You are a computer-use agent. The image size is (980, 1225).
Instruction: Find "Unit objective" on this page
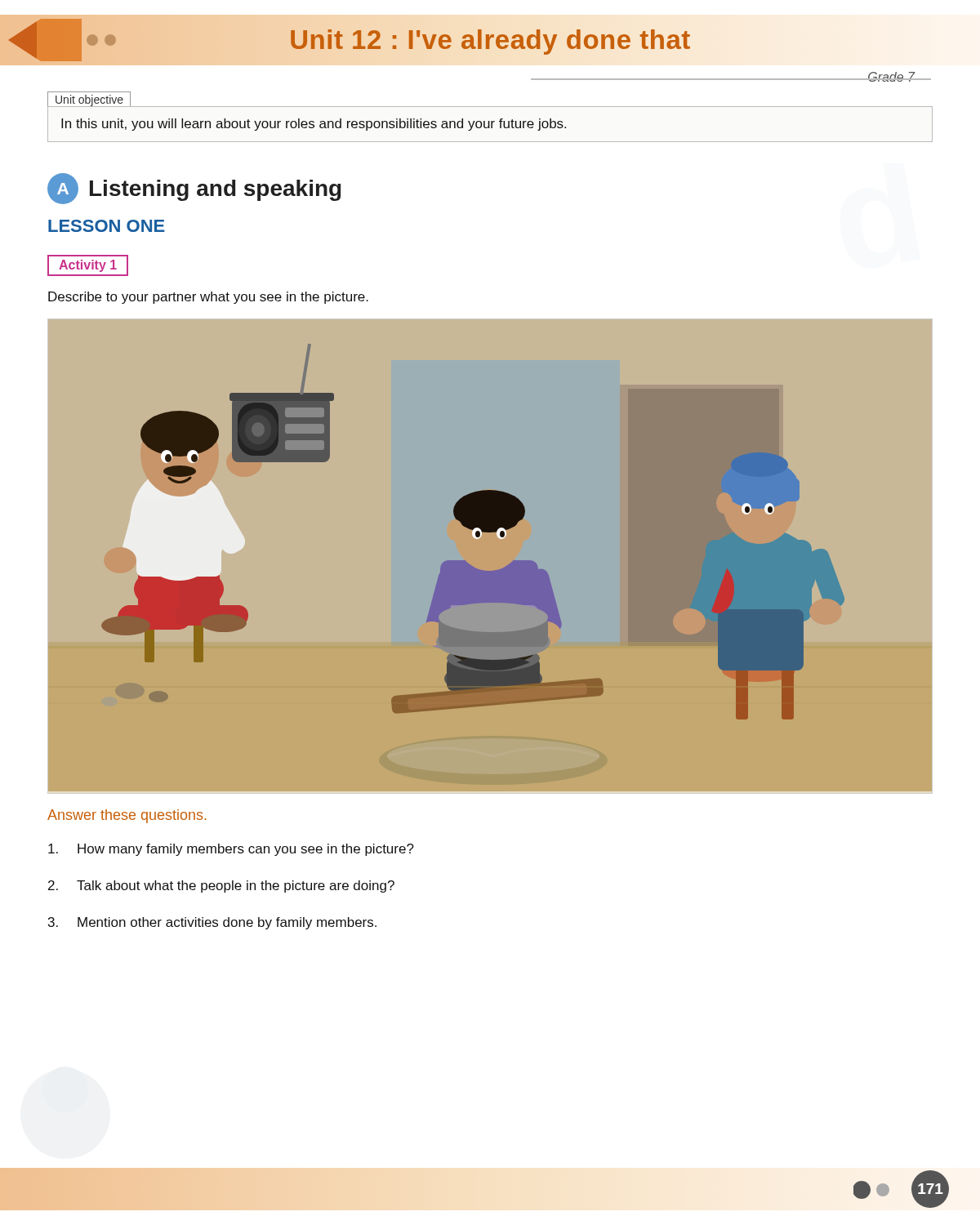coord(89,100)
